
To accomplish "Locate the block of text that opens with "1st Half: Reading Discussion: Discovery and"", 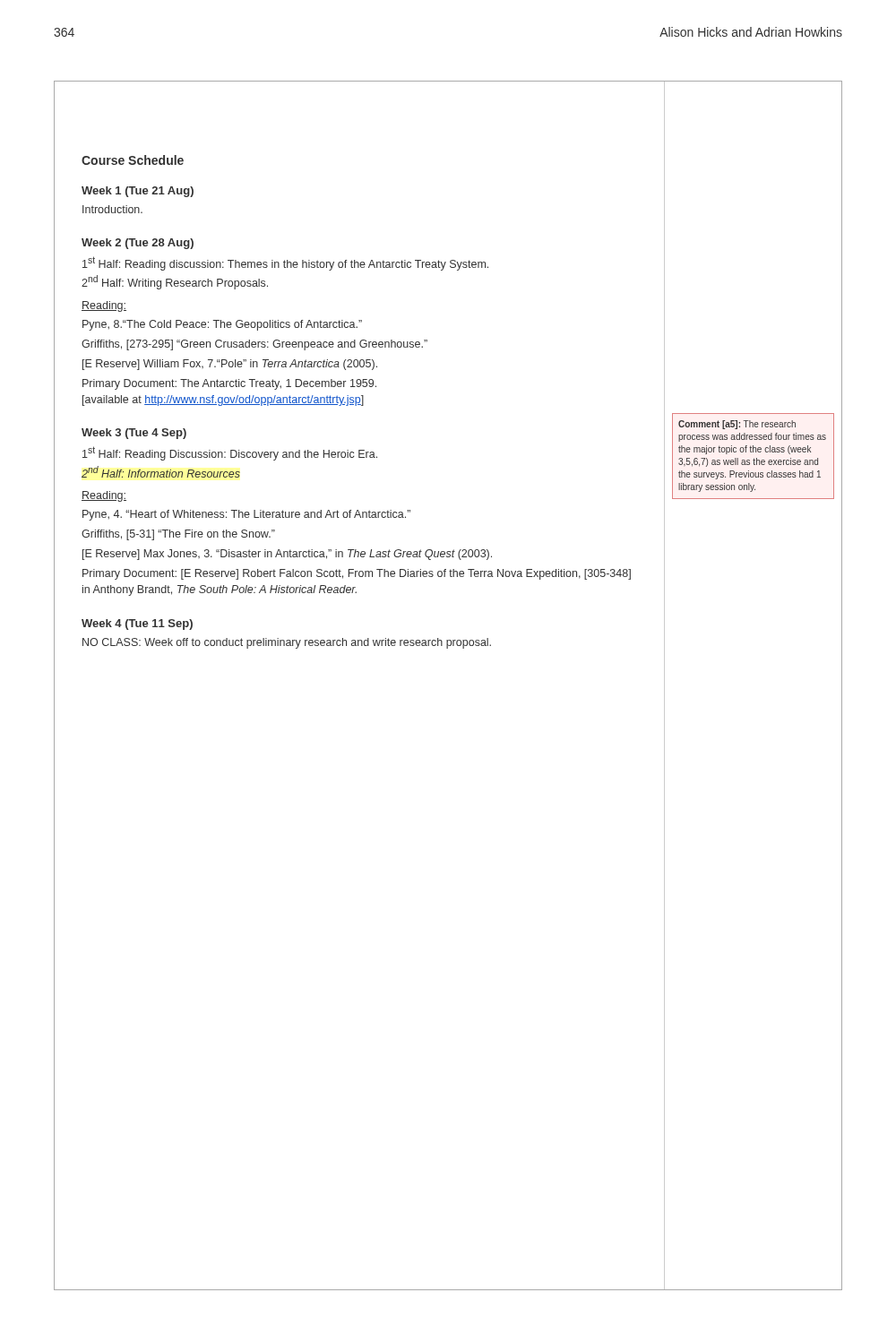I will tap(230, 463).
